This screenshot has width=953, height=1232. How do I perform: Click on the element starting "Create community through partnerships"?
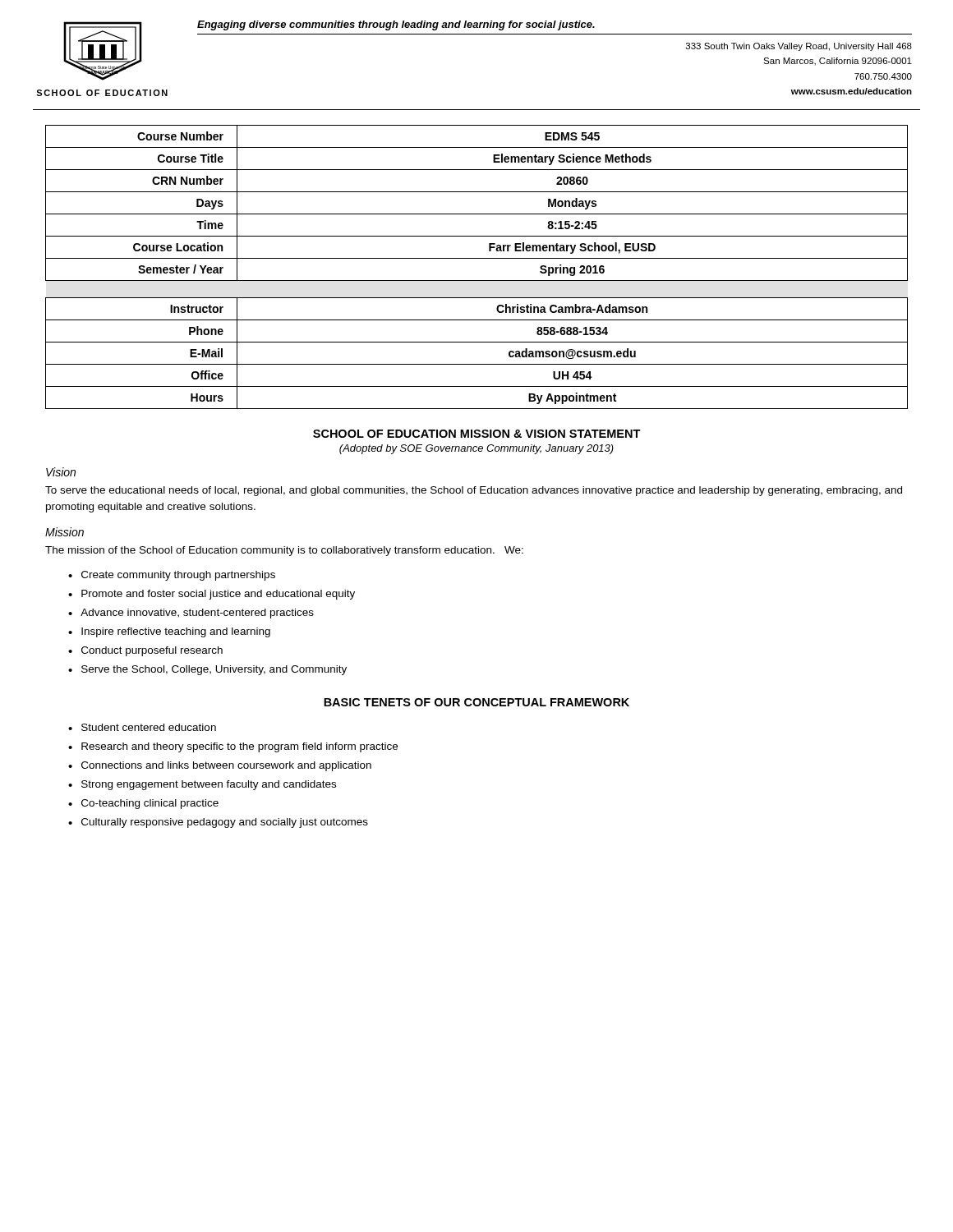click(178, 575)
